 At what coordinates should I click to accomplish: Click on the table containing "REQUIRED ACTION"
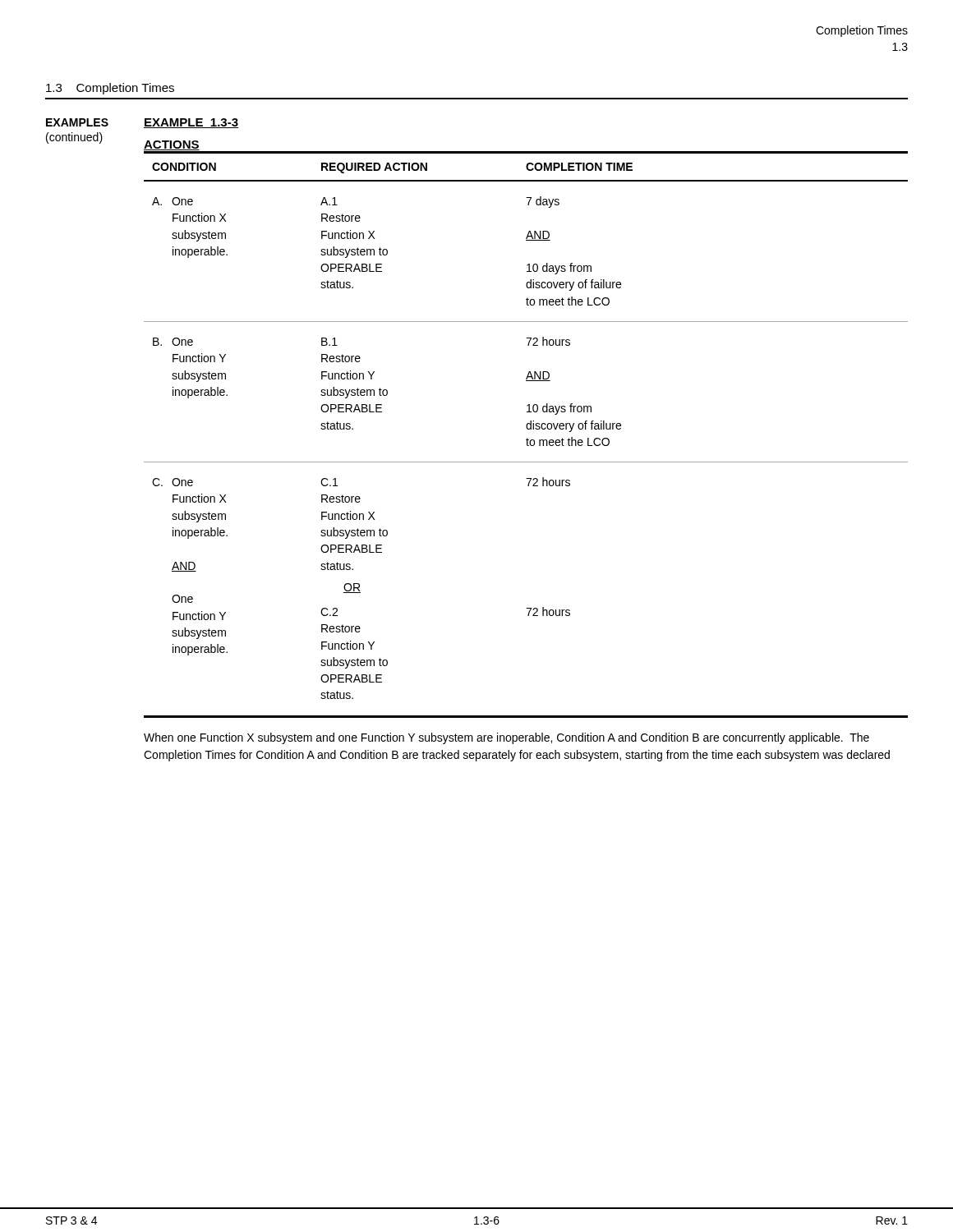(526, 434)
